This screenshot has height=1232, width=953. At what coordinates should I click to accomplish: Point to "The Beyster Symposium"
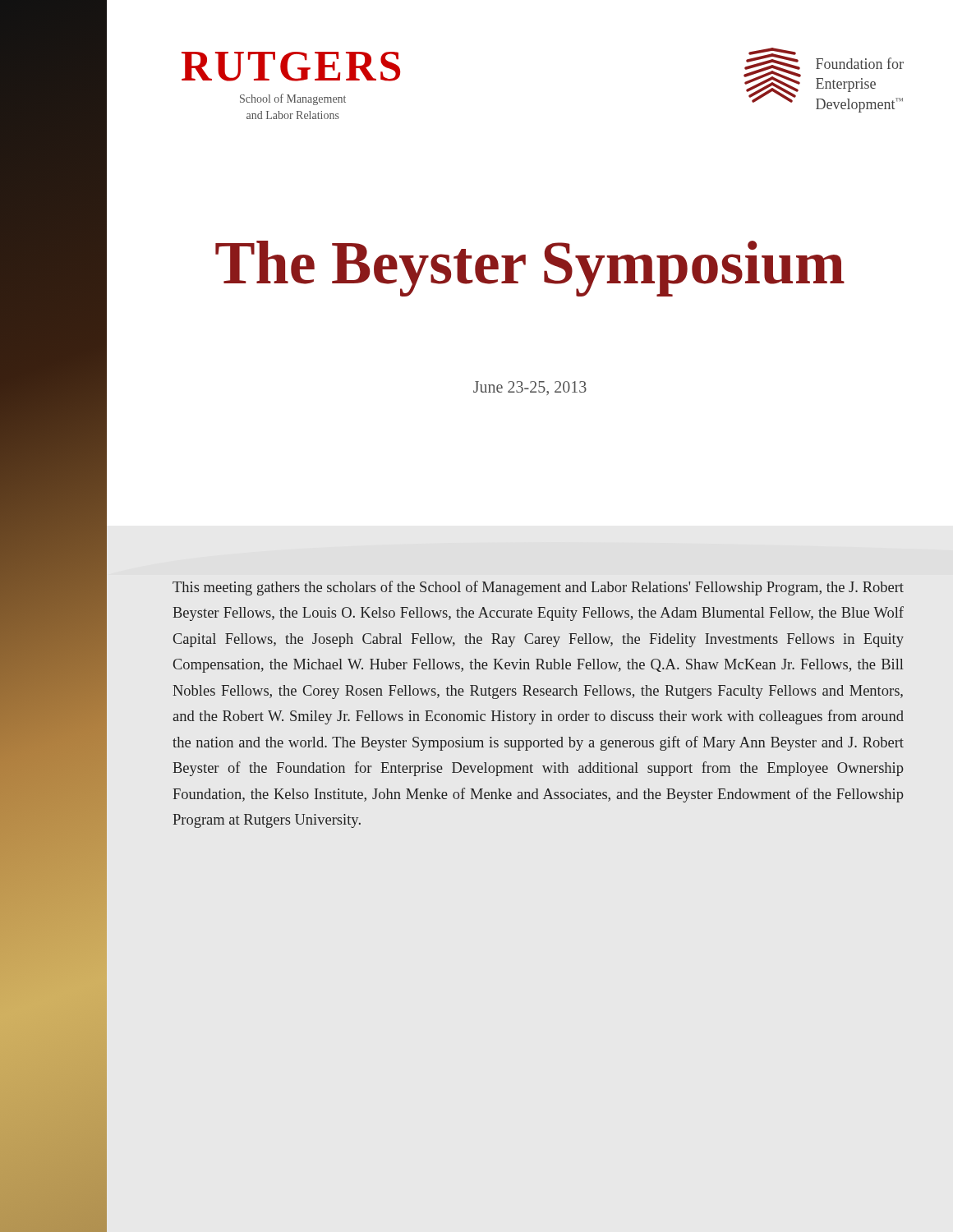pyautogui.click(x=530, y=263)
